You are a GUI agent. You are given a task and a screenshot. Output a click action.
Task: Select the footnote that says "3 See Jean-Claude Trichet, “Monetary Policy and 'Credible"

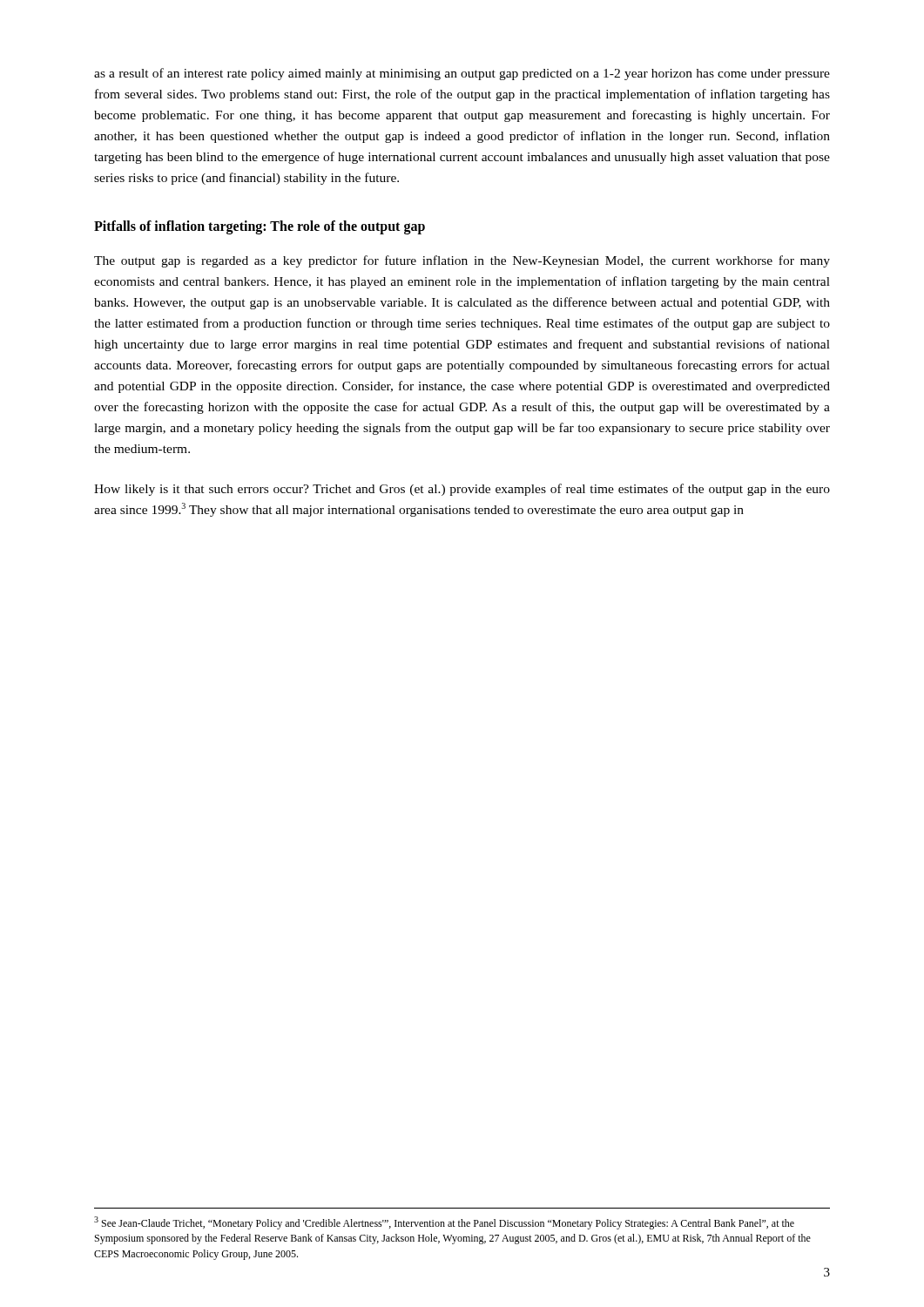(452, 1237)
